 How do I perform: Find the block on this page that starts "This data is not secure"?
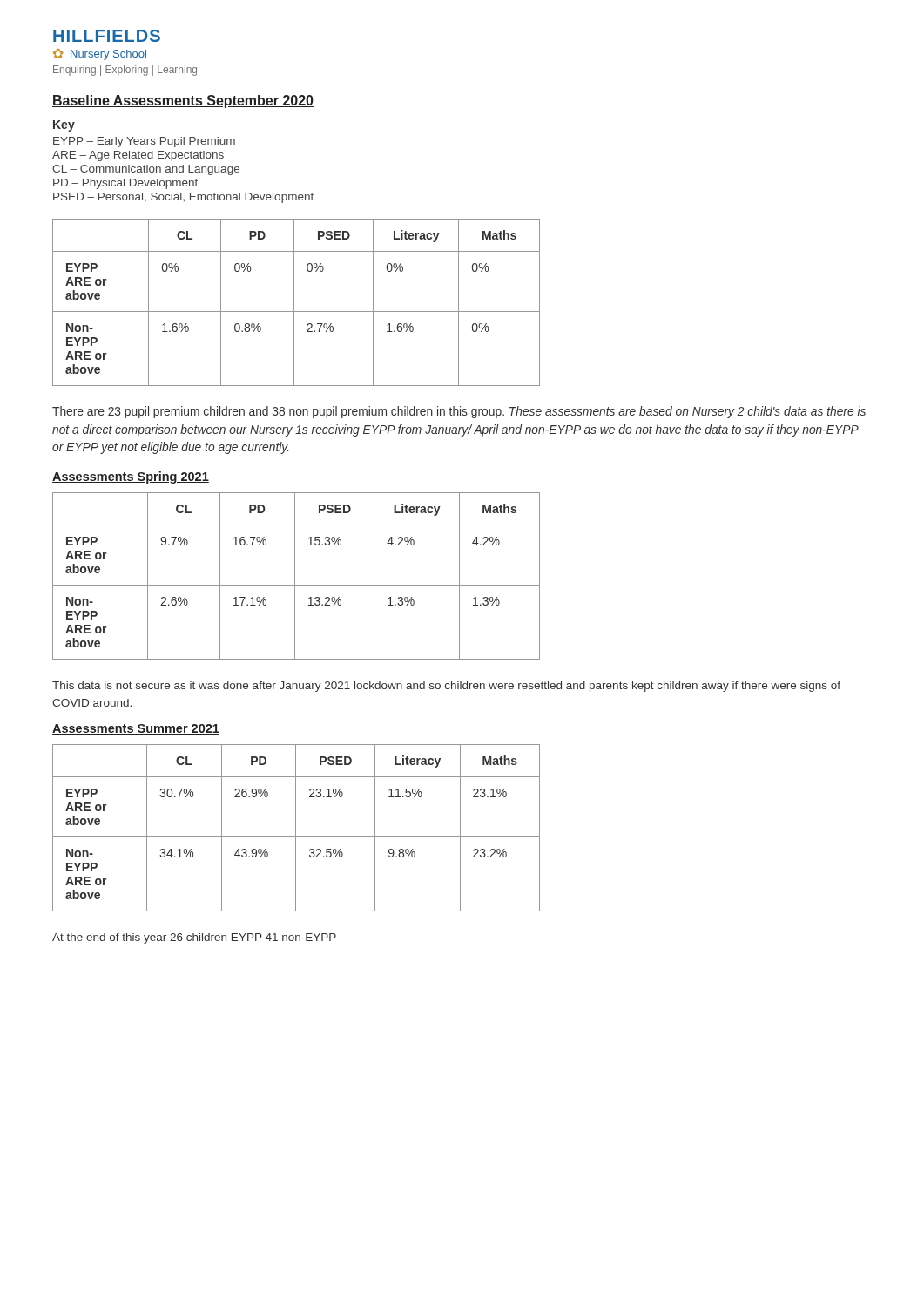[462, 695]
